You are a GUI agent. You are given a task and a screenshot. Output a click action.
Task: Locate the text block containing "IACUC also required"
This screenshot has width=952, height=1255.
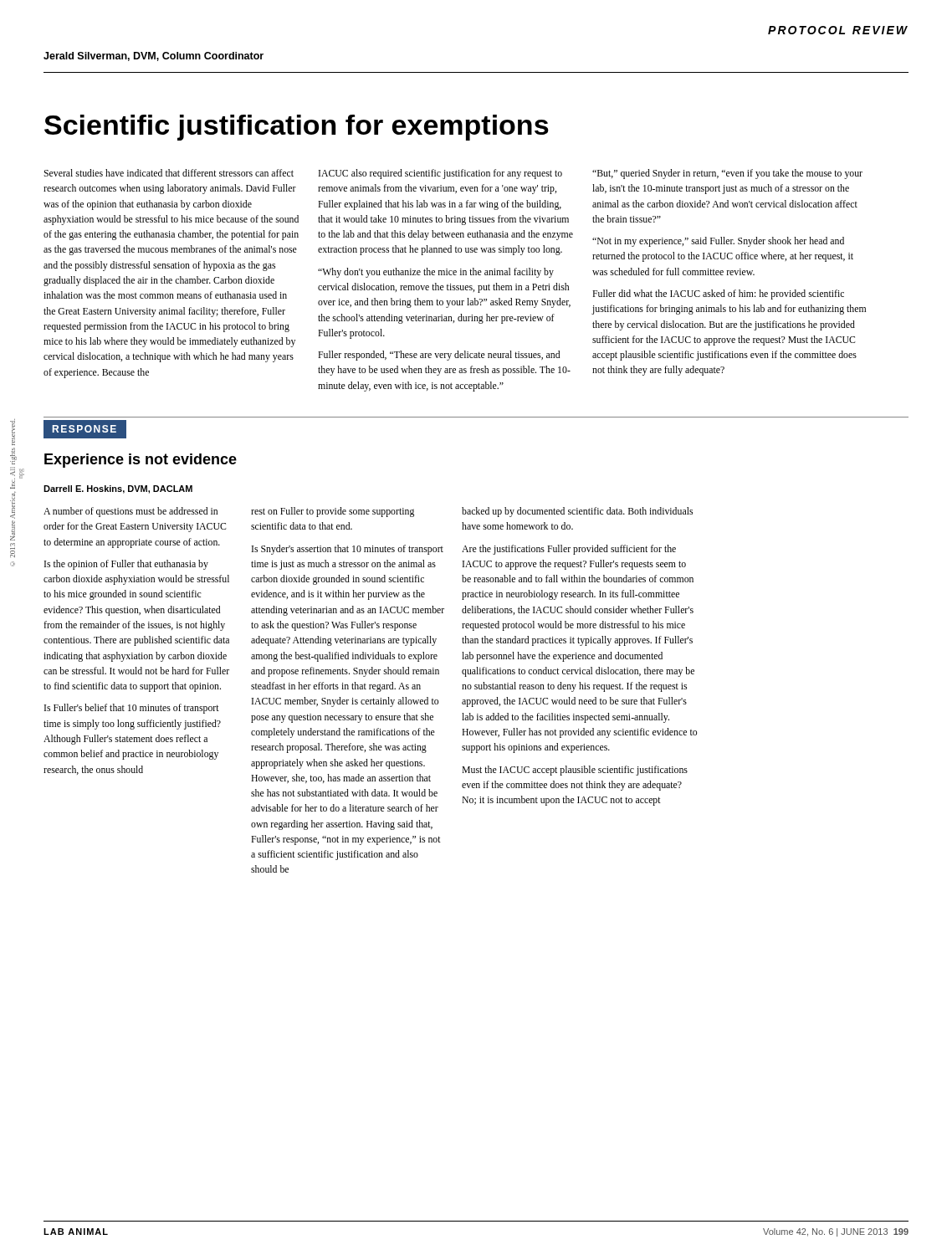coord(447,279)
